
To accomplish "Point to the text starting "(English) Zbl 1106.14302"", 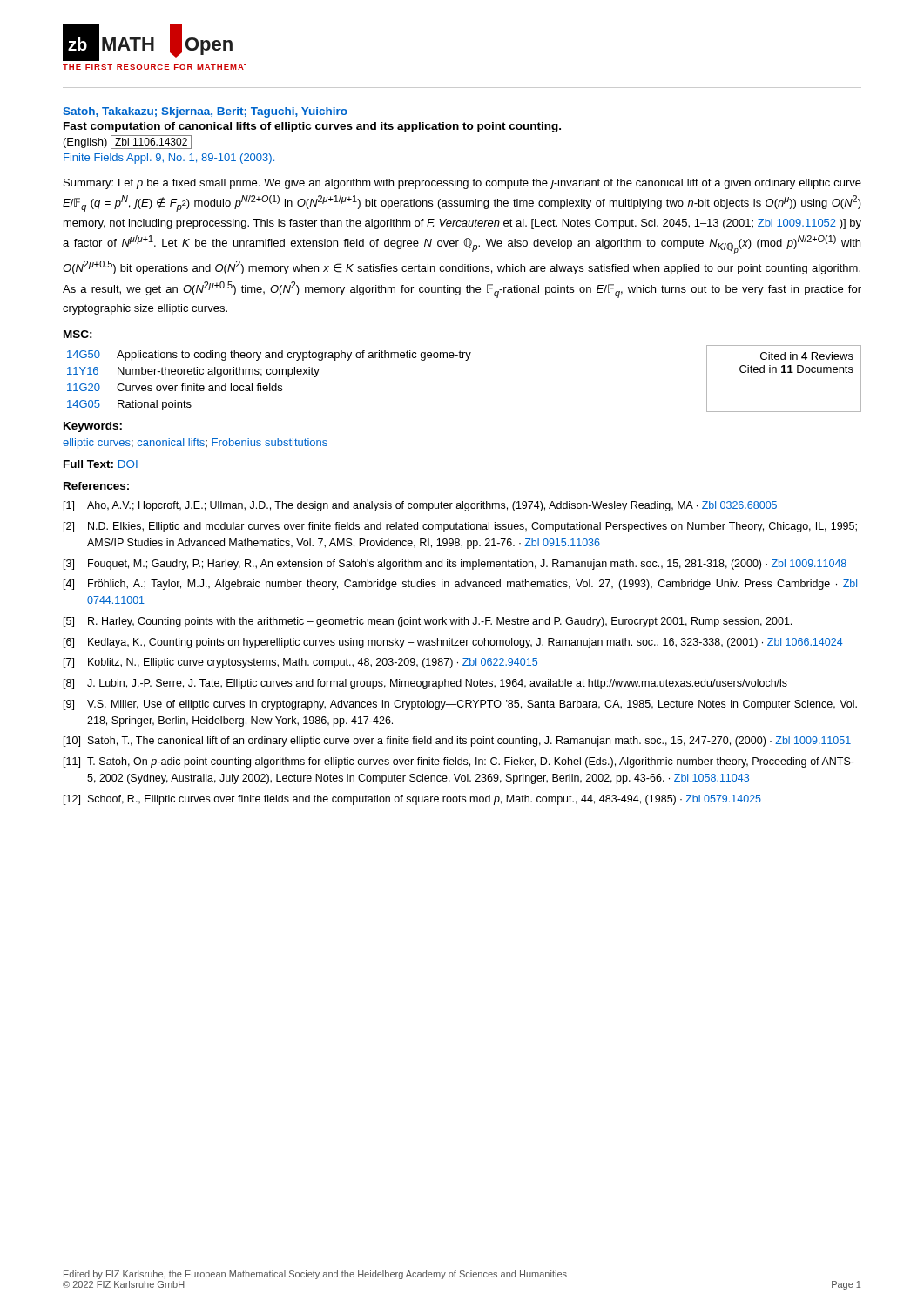I will coord(127,142).
